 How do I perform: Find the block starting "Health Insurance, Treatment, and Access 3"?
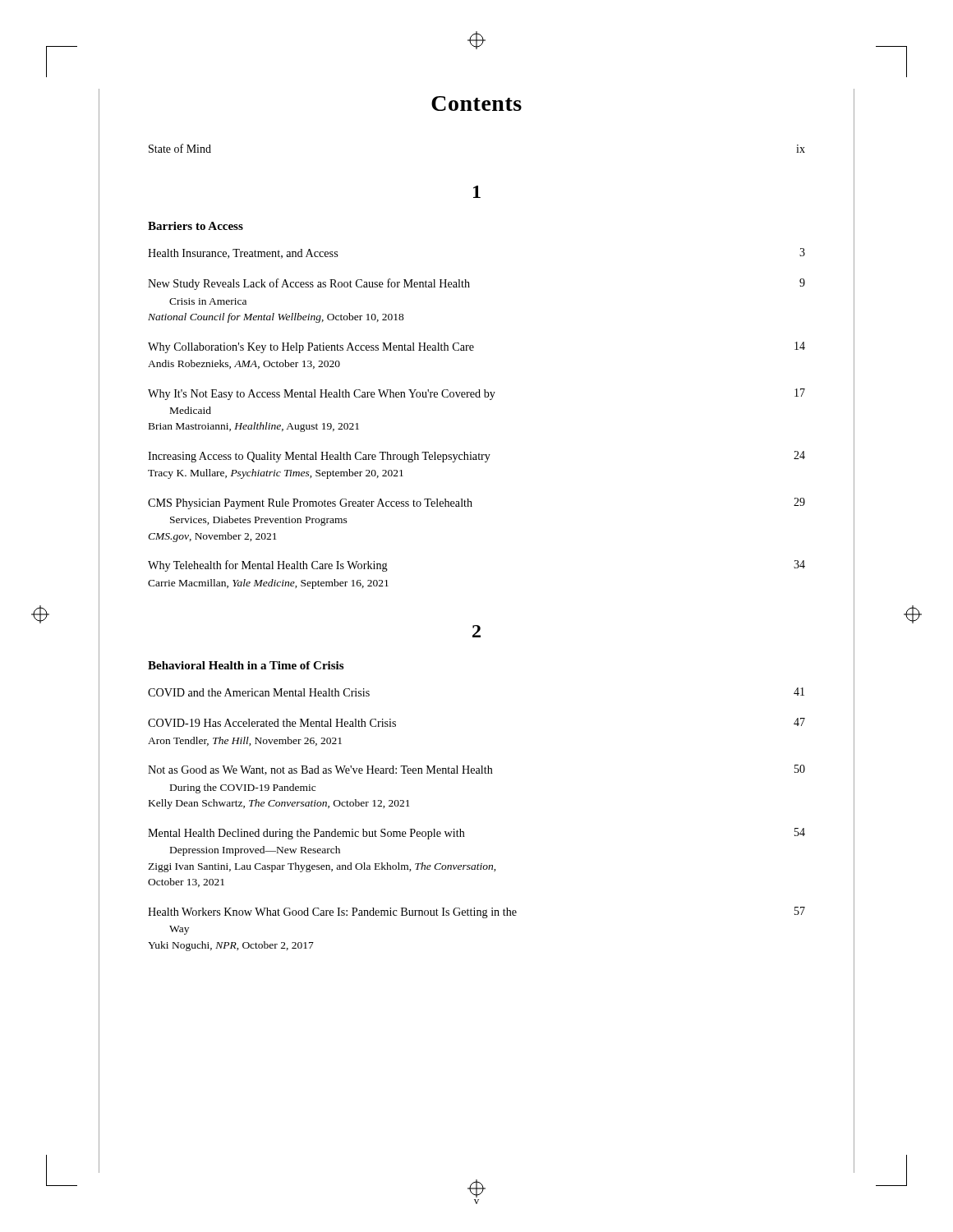click(247, 253)
